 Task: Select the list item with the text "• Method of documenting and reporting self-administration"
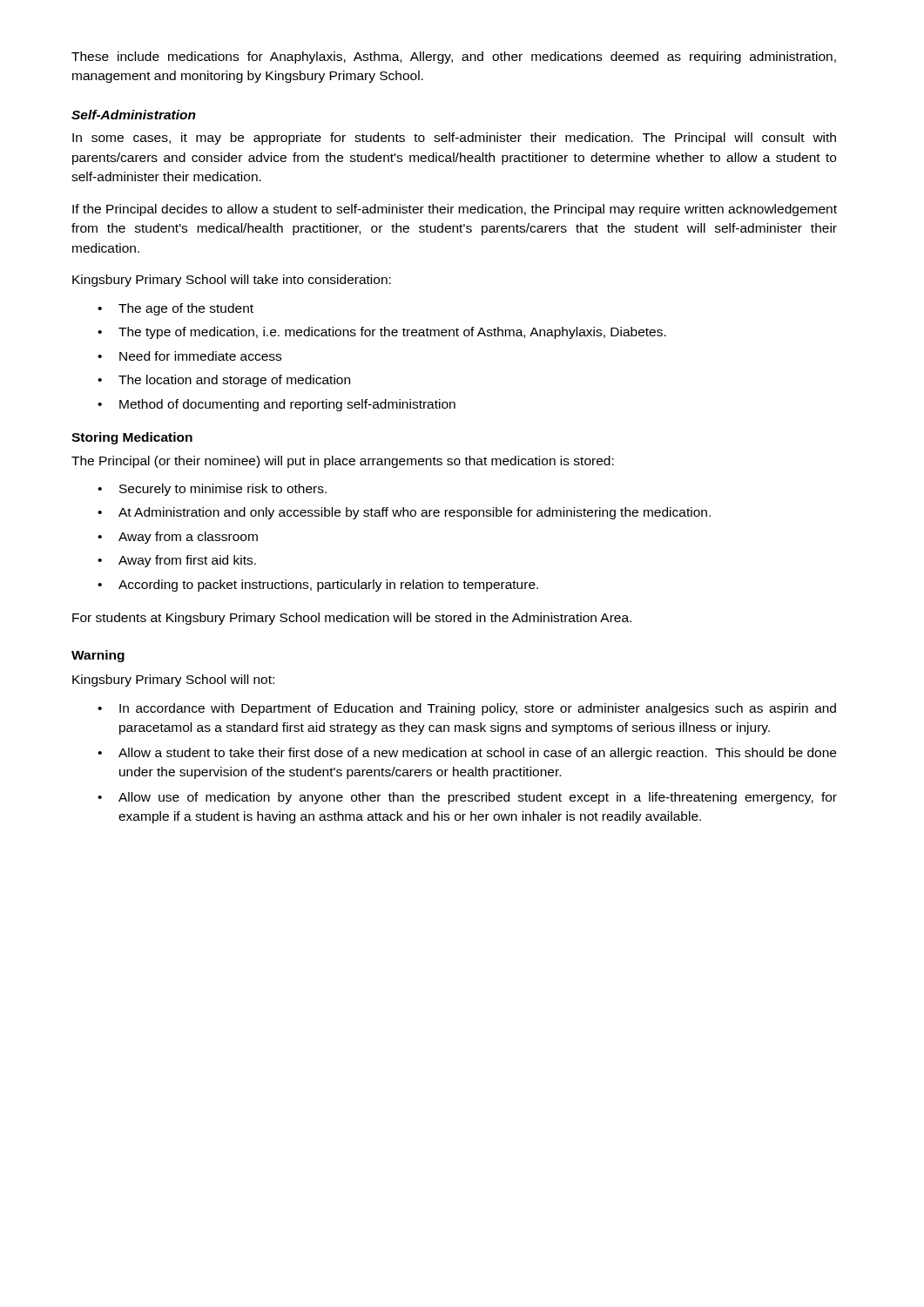pos(277,405)
